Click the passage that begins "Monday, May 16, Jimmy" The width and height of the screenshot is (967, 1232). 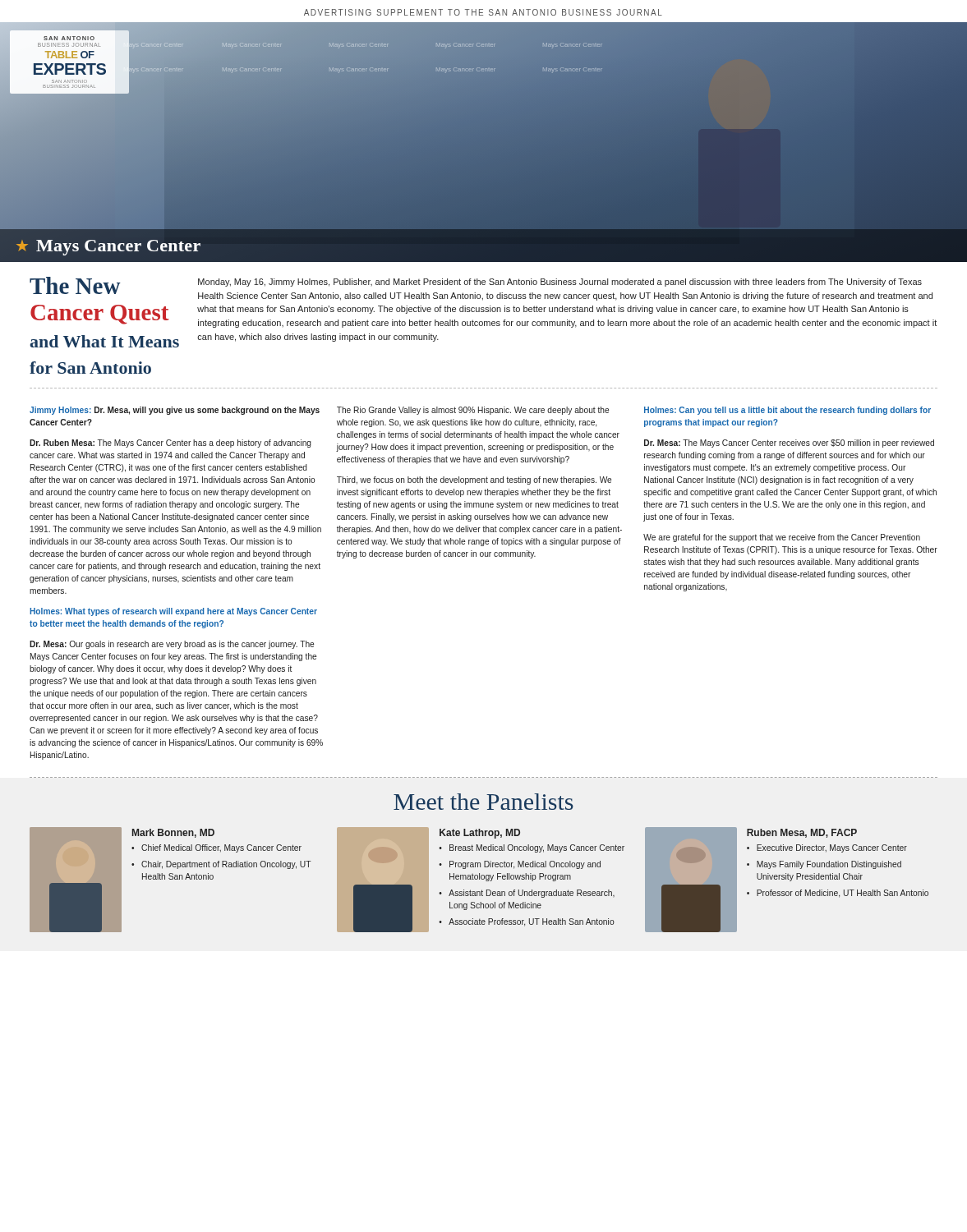tap(567, 309)
